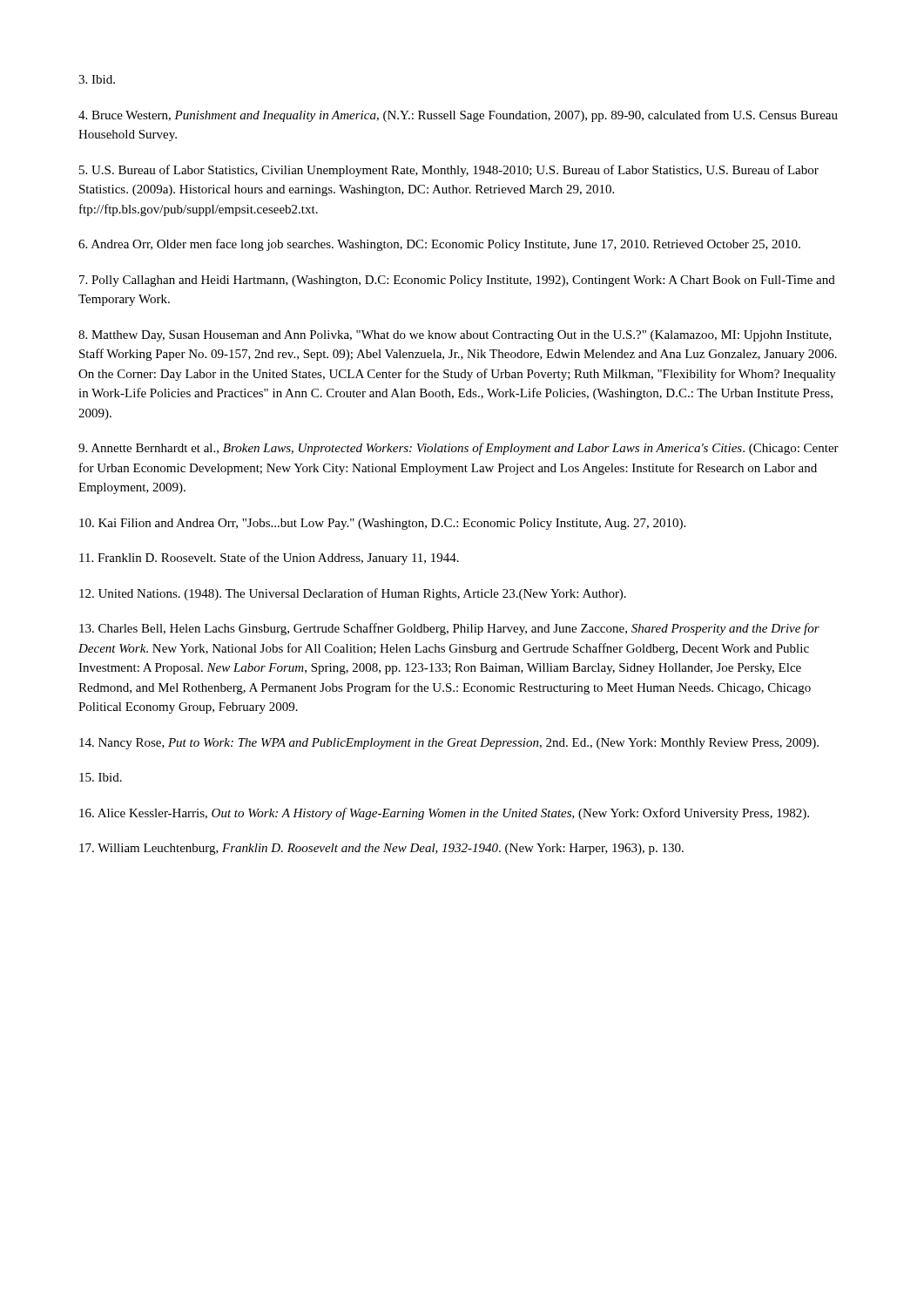924x1307 pixels.
Task: Point to the text starting "4. Bruce Western, Punishment and"
Action: tap(458, 124)
